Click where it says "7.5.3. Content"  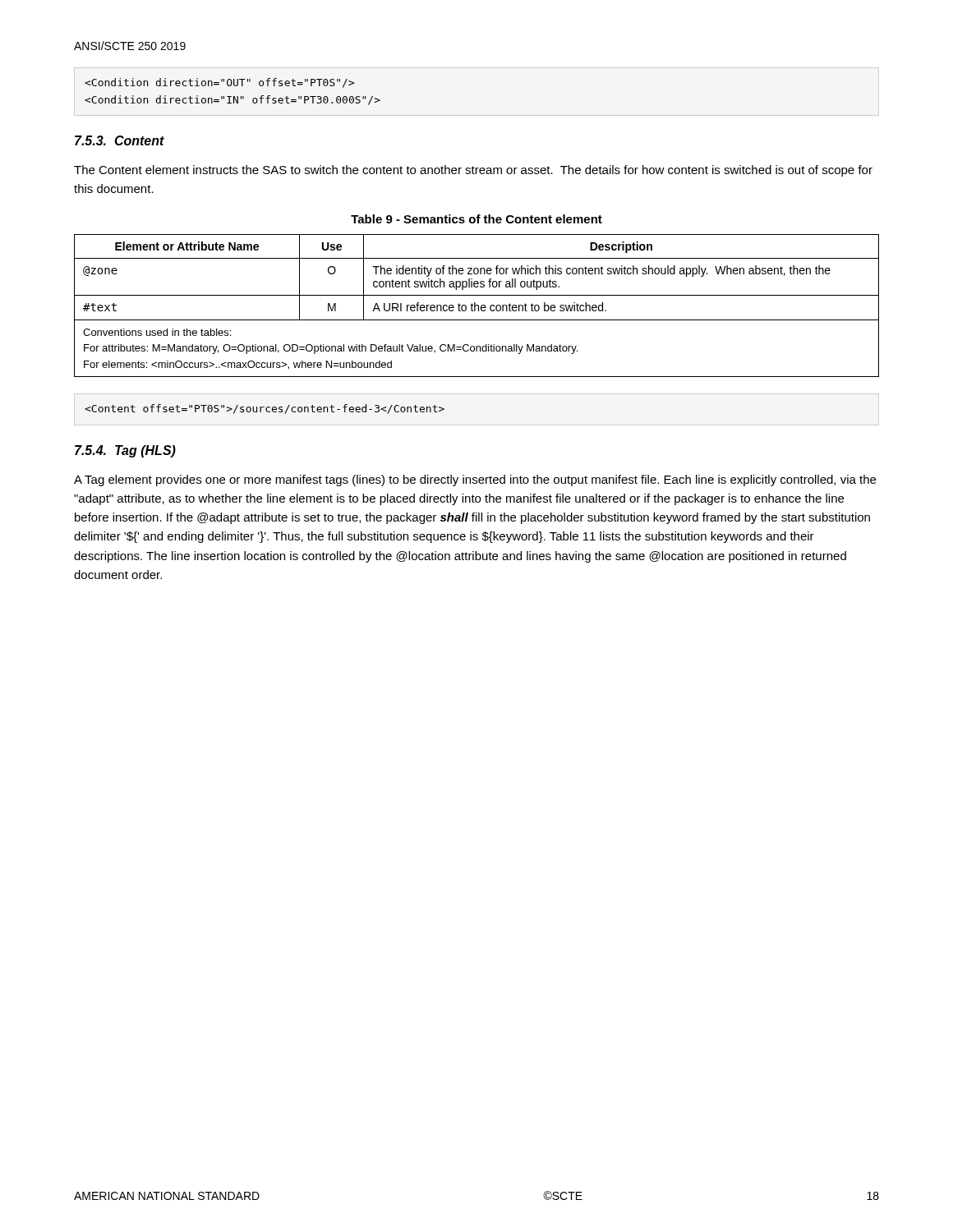[119, 141]
